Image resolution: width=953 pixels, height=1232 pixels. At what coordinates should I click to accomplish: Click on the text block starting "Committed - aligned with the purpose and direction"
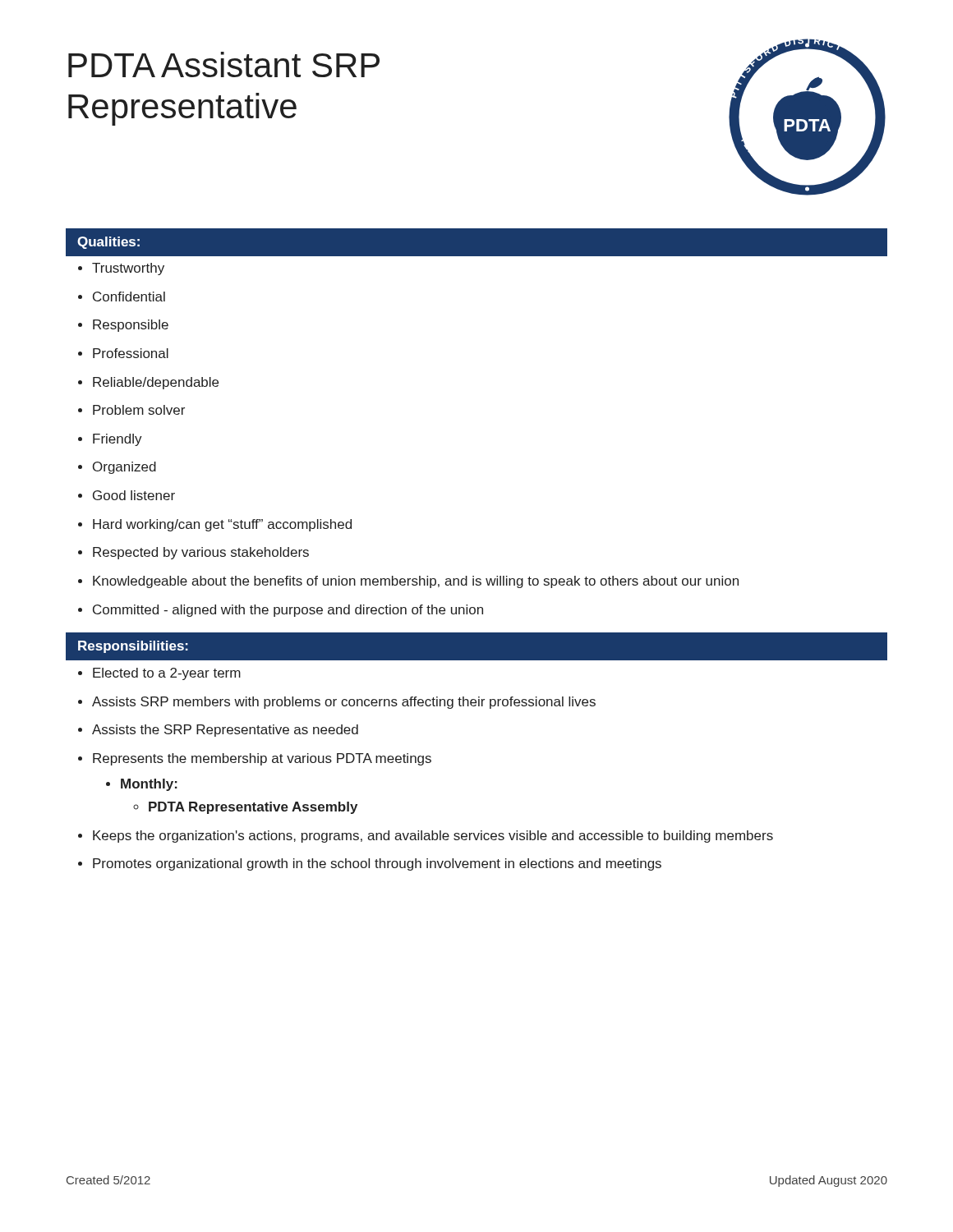[x=490, y=610]
